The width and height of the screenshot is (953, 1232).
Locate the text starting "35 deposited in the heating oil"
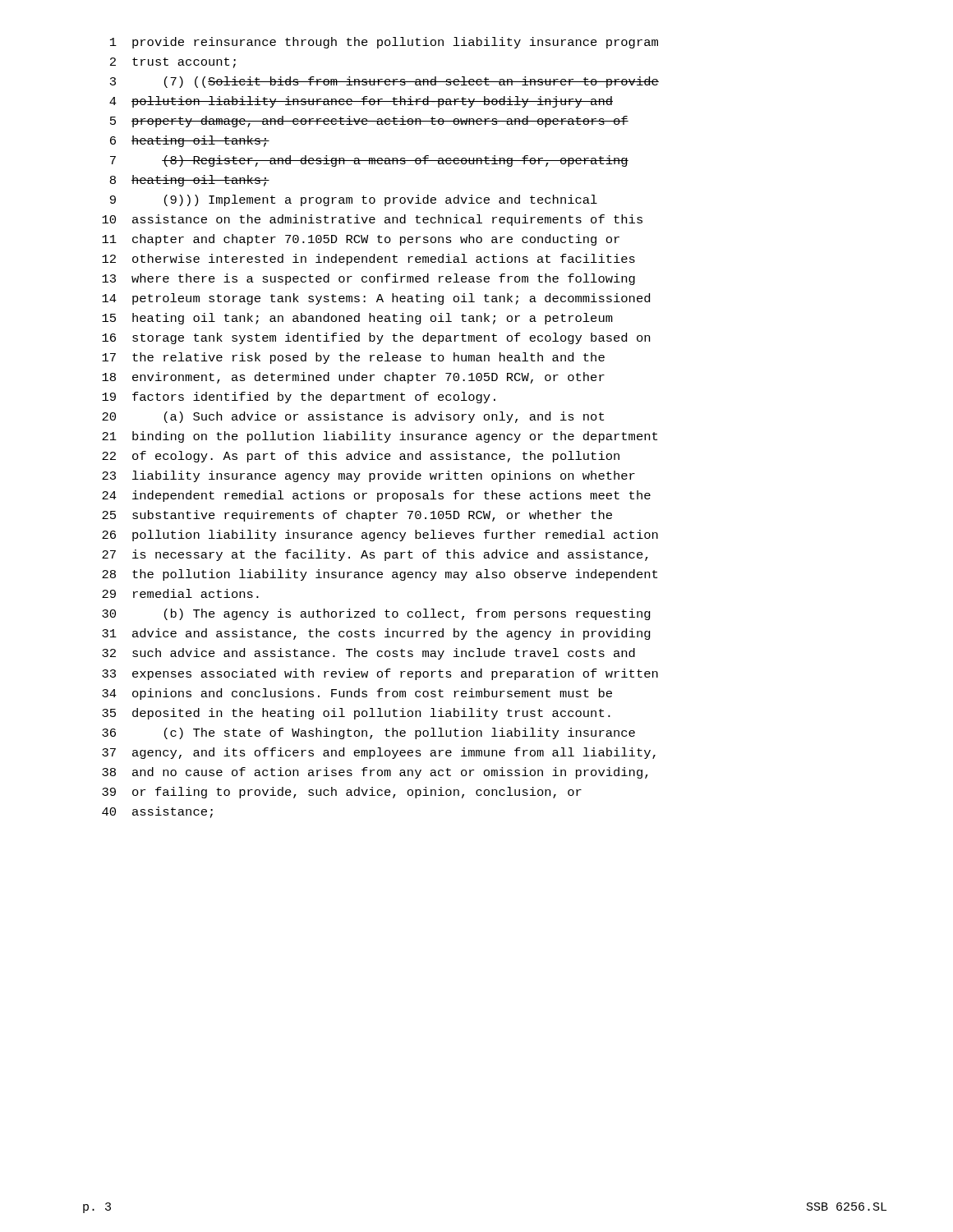pyautogui.click(x=485, y=713)
